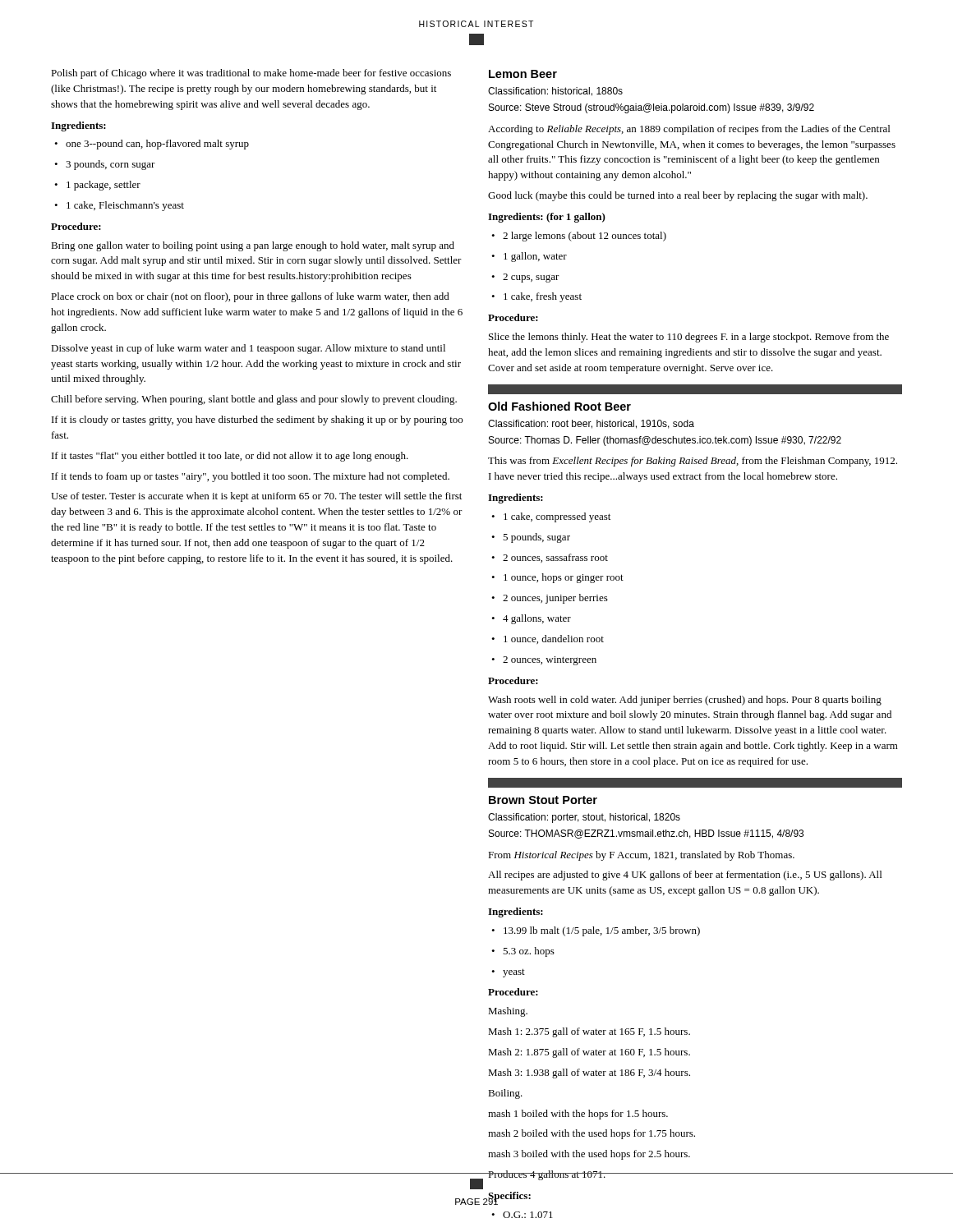The image size is (953, 1232).
Task: Locate the list item containing "2 cups, sugar"
Action: [525, 278]
